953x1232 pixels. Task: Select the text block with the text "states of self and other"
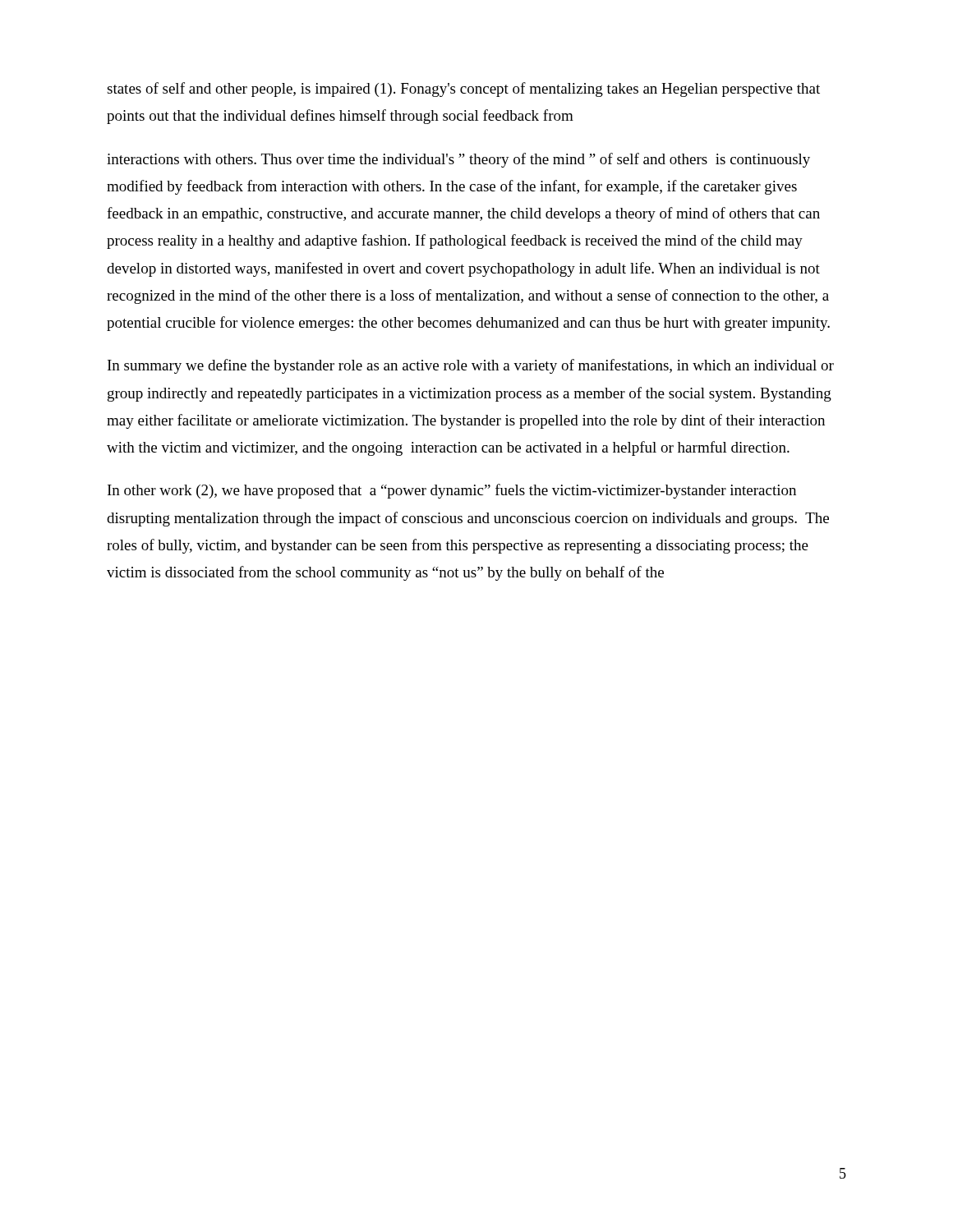[476, 330]
